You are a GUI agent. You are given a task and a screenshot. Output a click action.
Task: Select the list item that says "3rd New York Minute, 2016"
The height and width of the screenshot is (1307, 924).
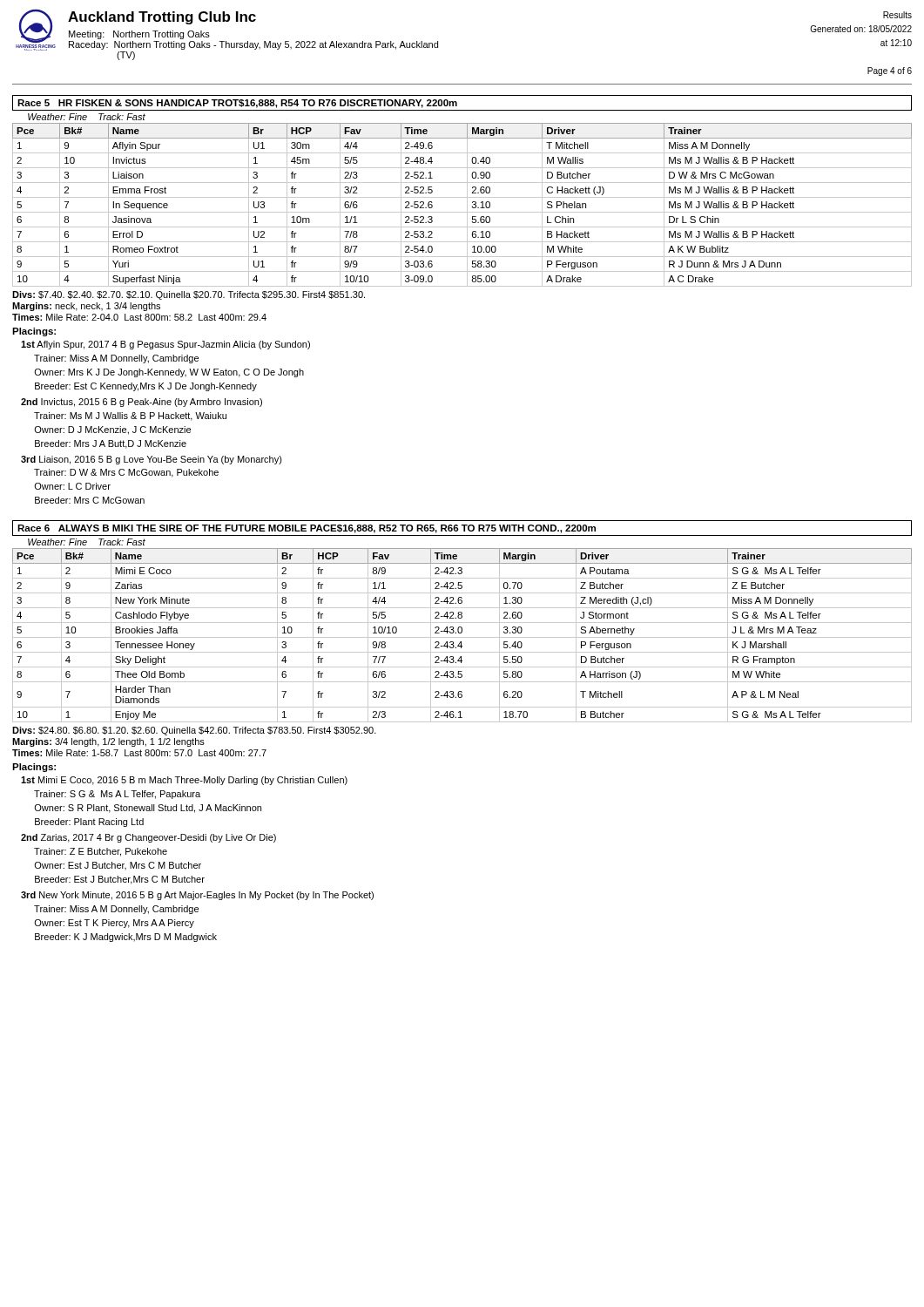[198, 915]
